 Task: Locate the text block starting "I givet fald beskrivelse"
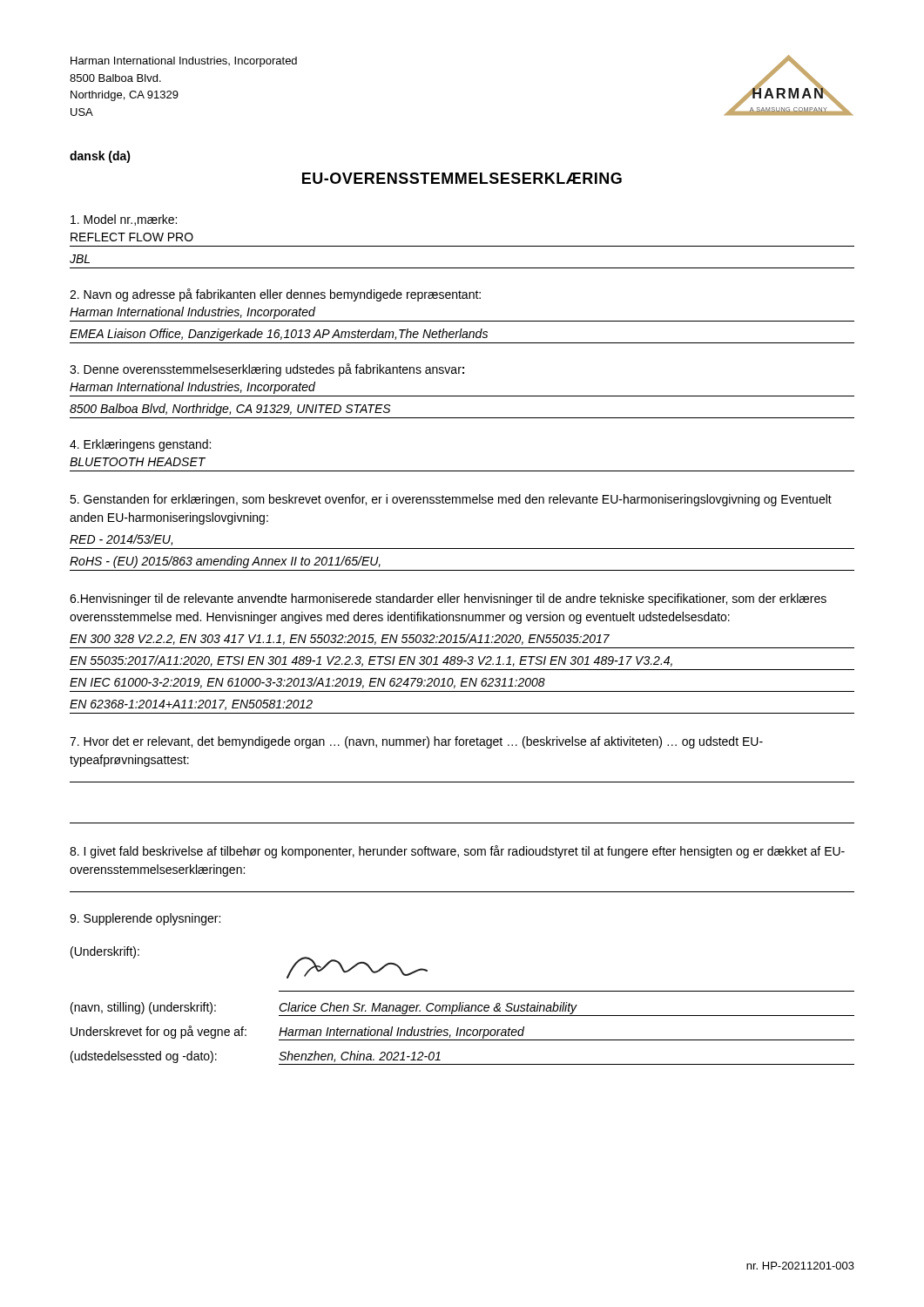(x=457, y=860)
